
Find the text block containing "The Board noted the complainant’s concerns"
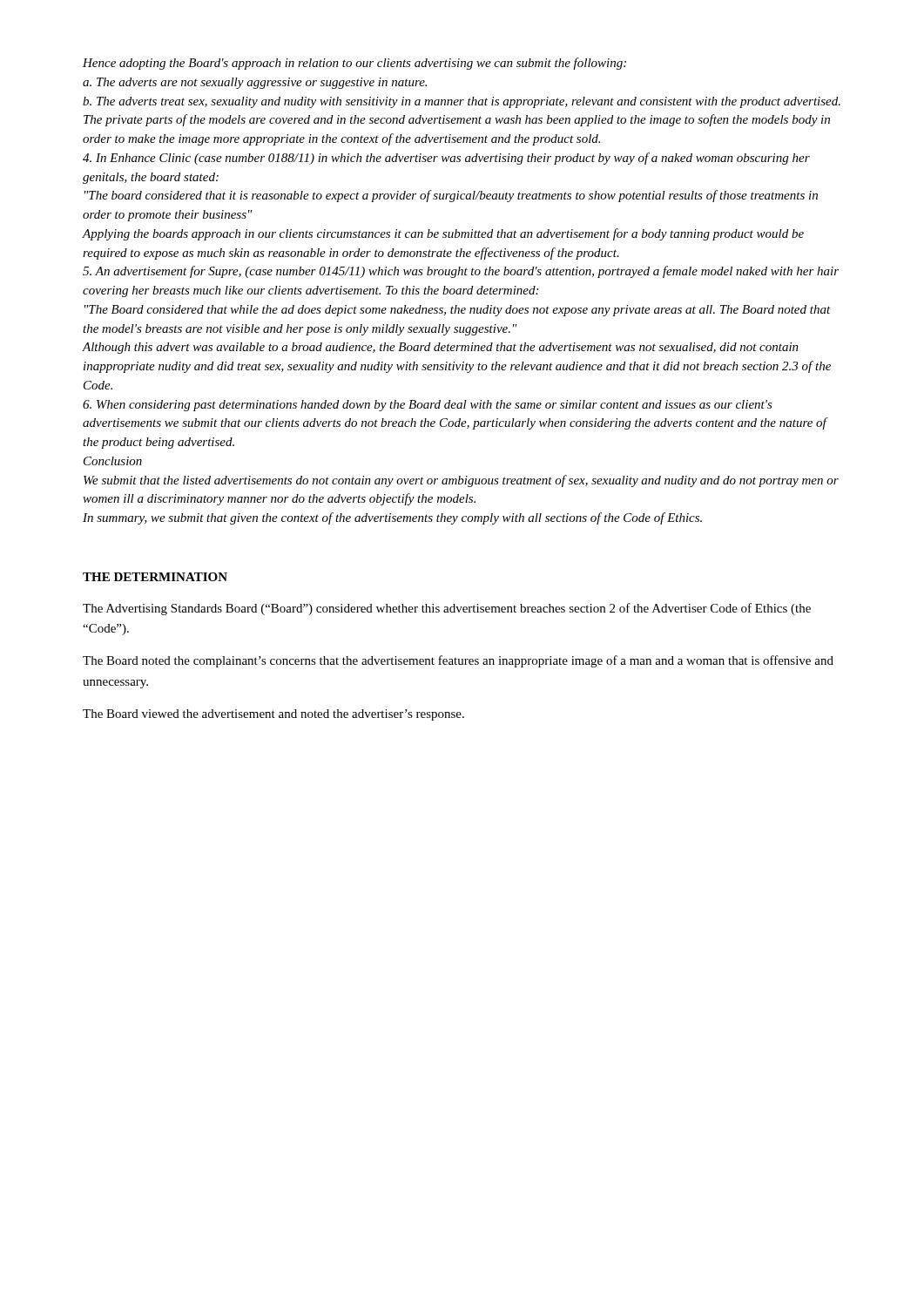(x=458, y=671)
